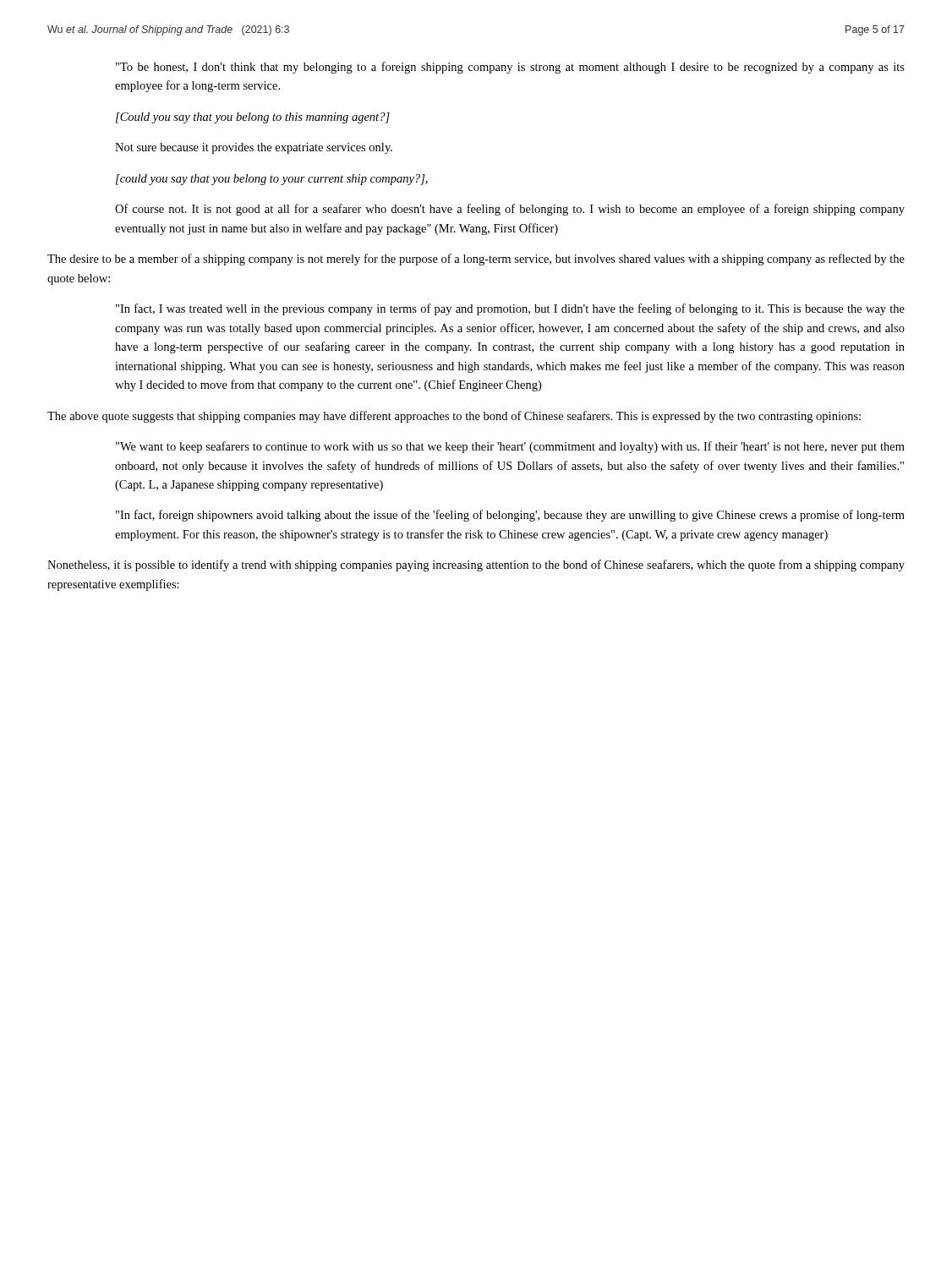Screen dimensions: 1268x952
Task: Navigate to the block starting "Of course not. It is"
Action: click(510, 219)
